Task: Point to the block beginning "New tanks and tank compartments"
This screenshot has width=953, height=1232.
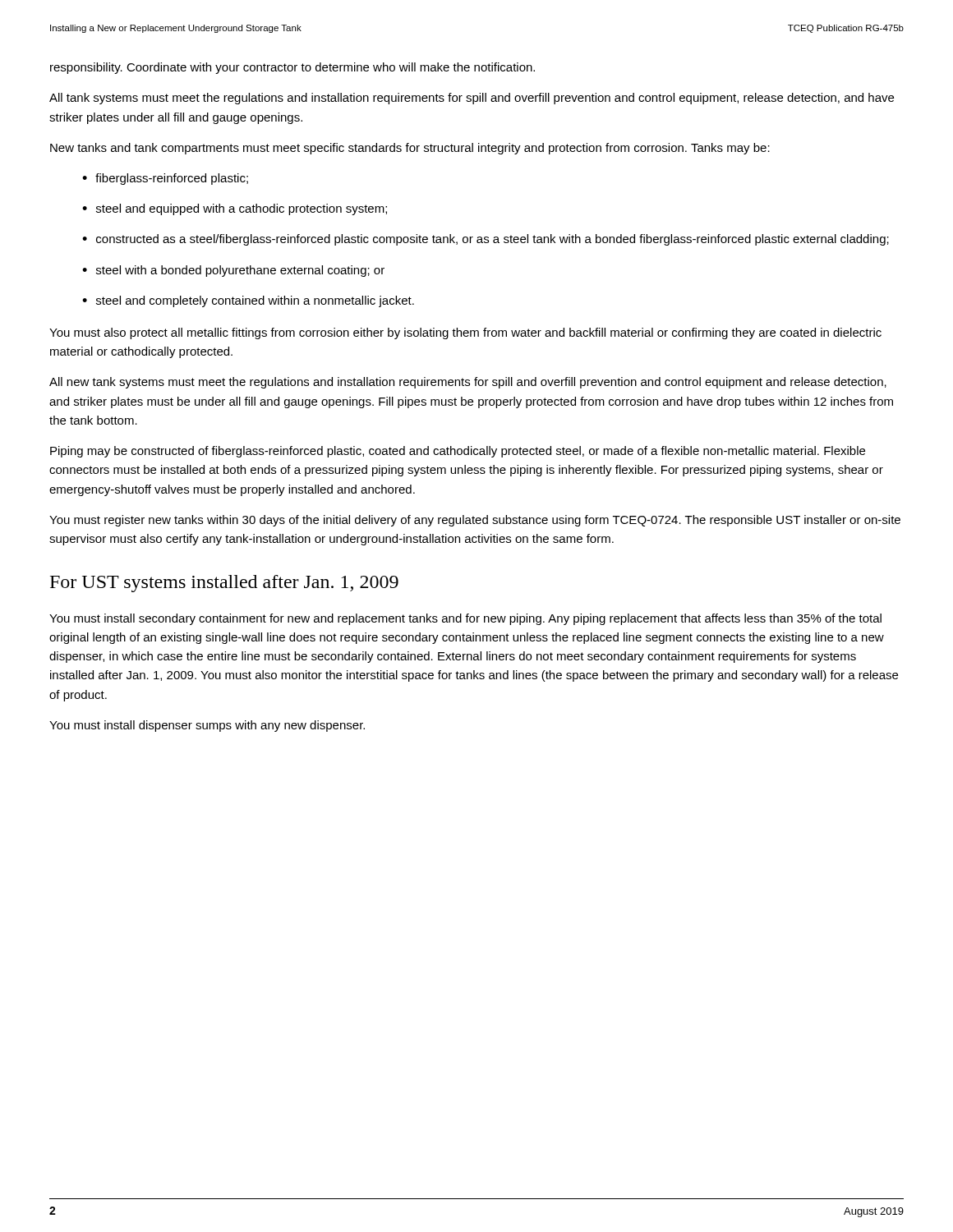Action: 410,147
